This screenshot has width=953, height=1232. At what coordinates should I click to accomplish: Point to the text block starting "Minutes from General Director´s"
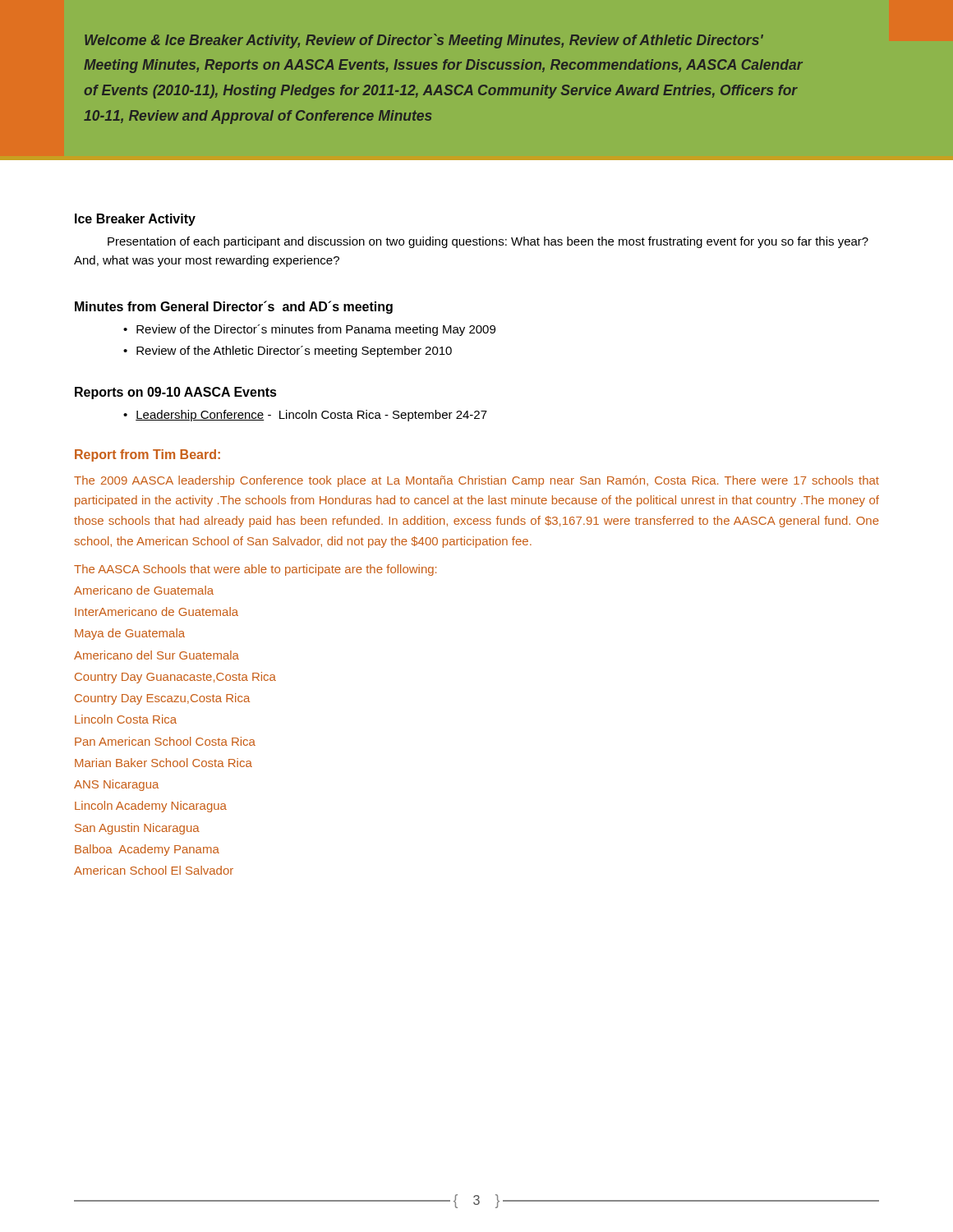(x=234, y=306)
